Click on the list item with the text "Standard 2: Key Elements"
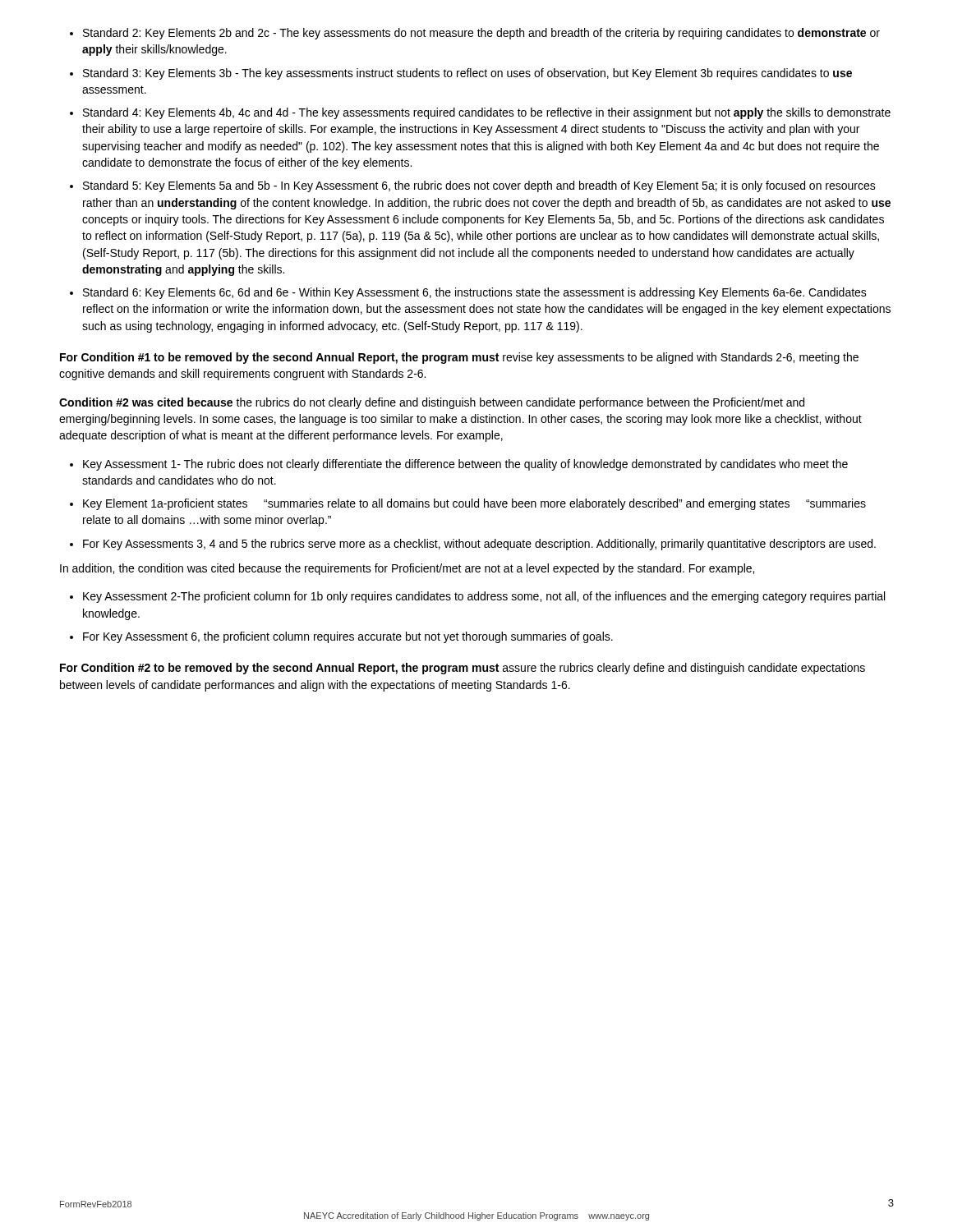 click(488, 41)
